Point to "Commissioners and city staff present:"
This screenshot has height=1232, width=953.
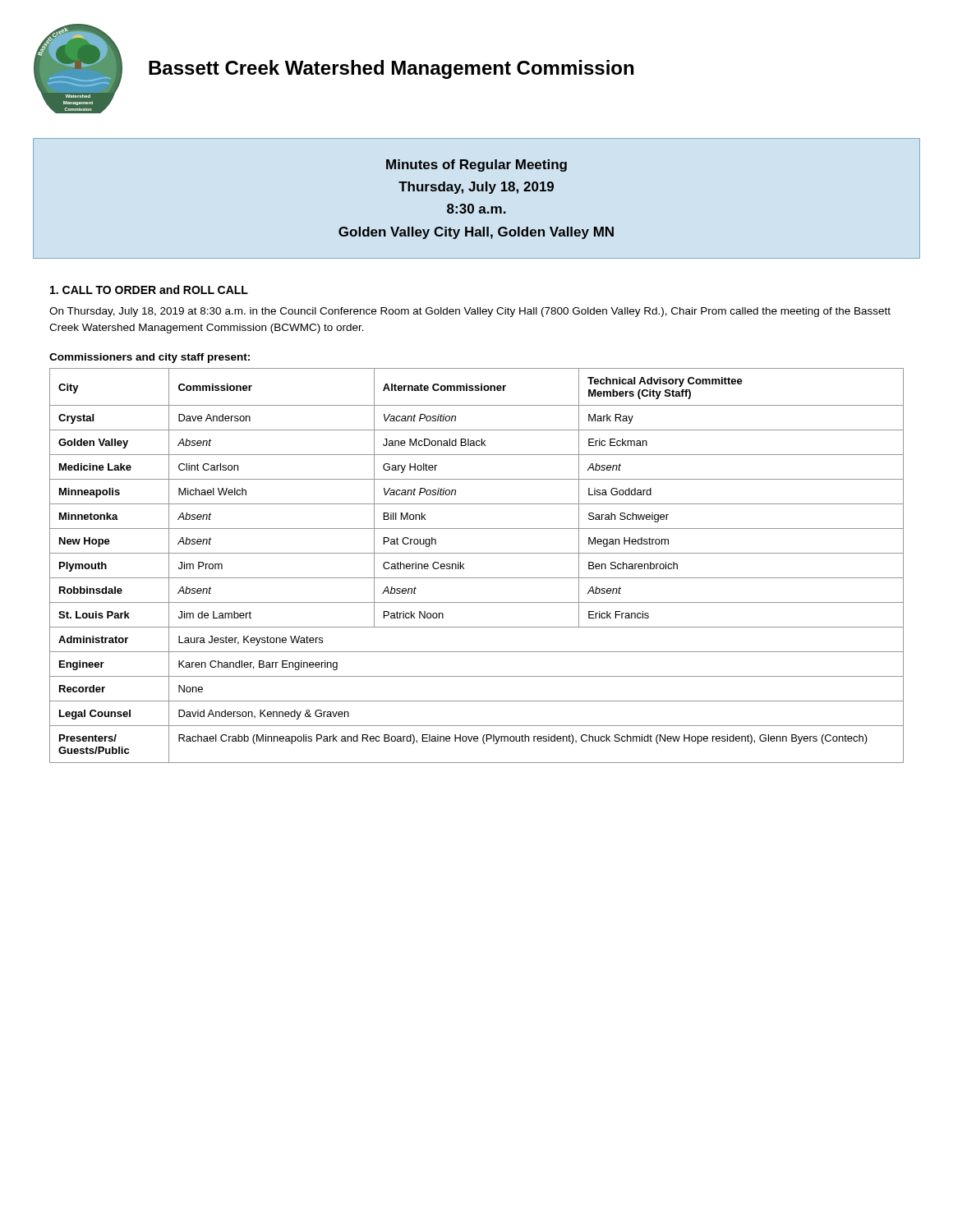[x=150, y=357]
